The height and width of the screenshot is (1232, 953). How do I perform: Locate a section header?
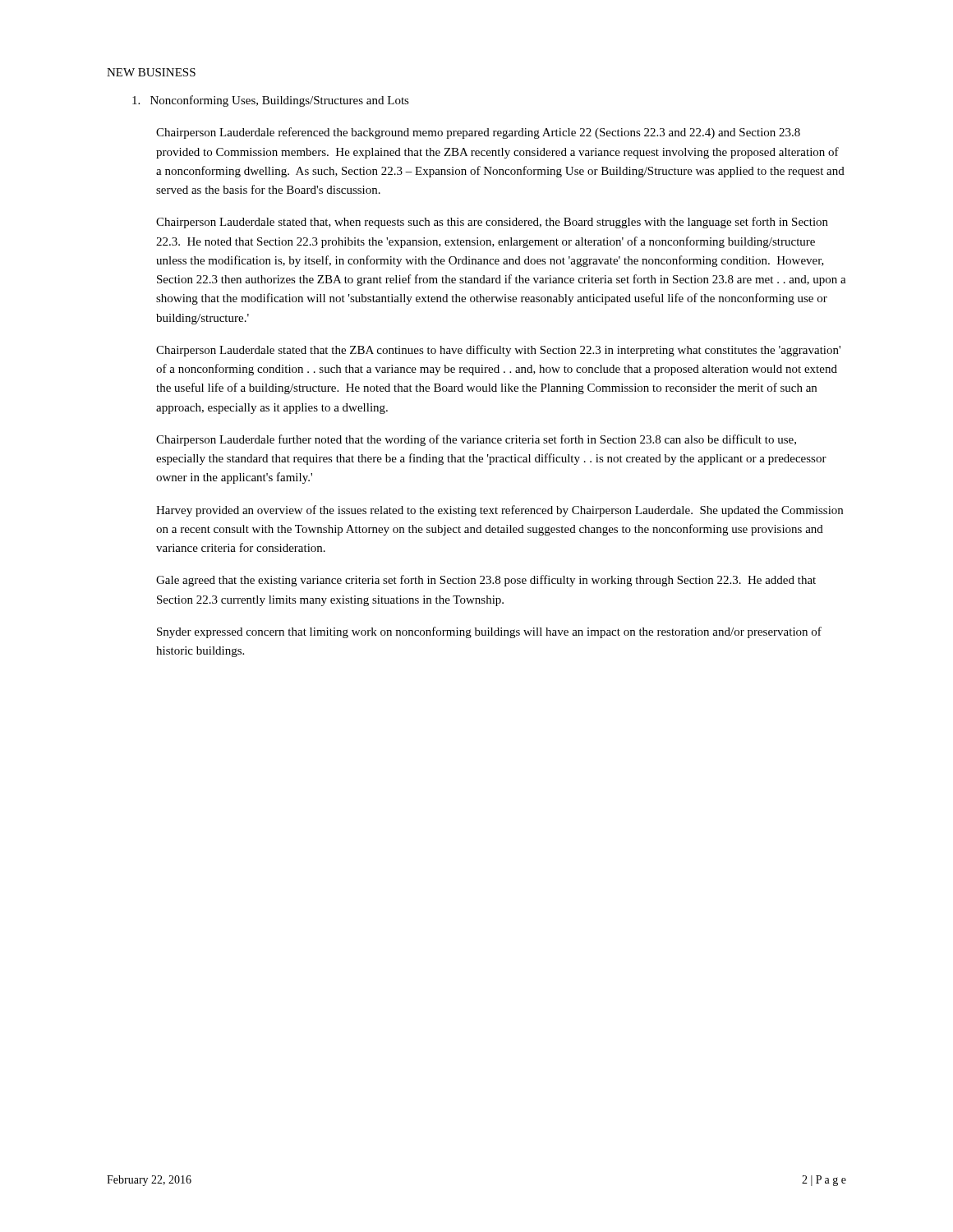[x=151, y=72]
